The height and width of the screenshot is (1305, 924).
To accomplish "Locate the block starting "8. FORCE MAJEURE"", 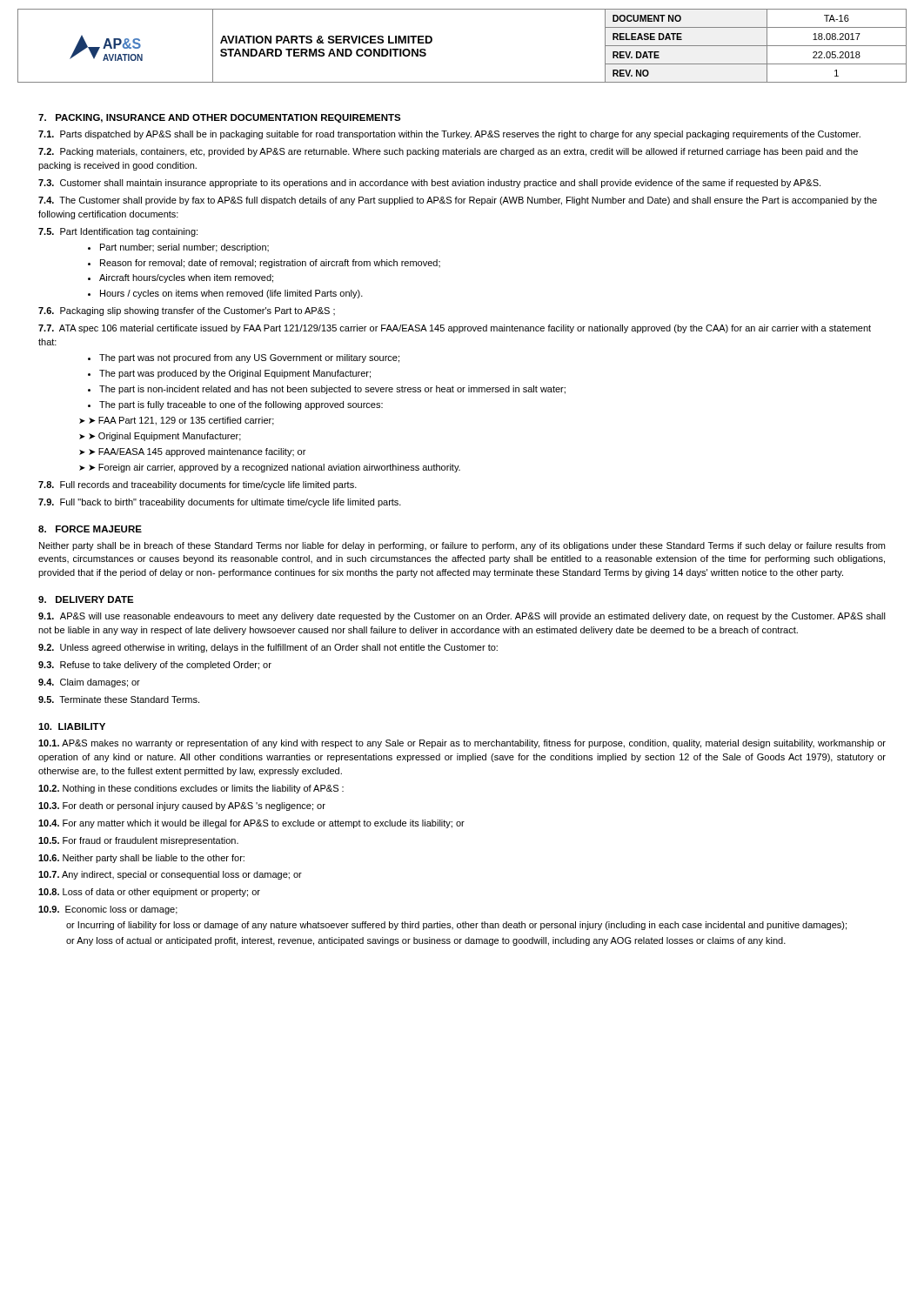I will point(90,529).
